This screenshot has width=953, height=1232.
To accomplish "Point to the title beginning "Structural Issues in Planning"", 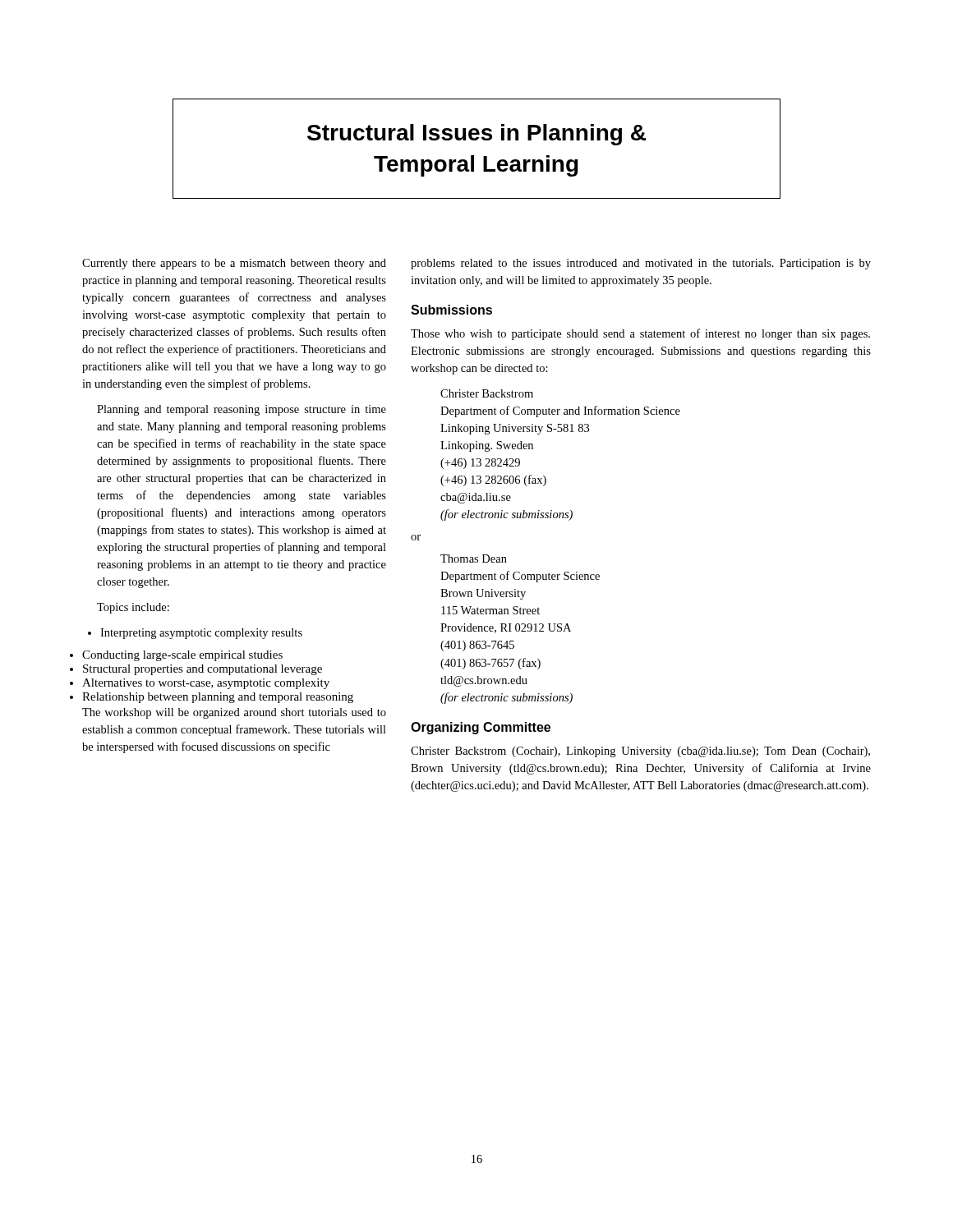I will click(x=476, y=148).
